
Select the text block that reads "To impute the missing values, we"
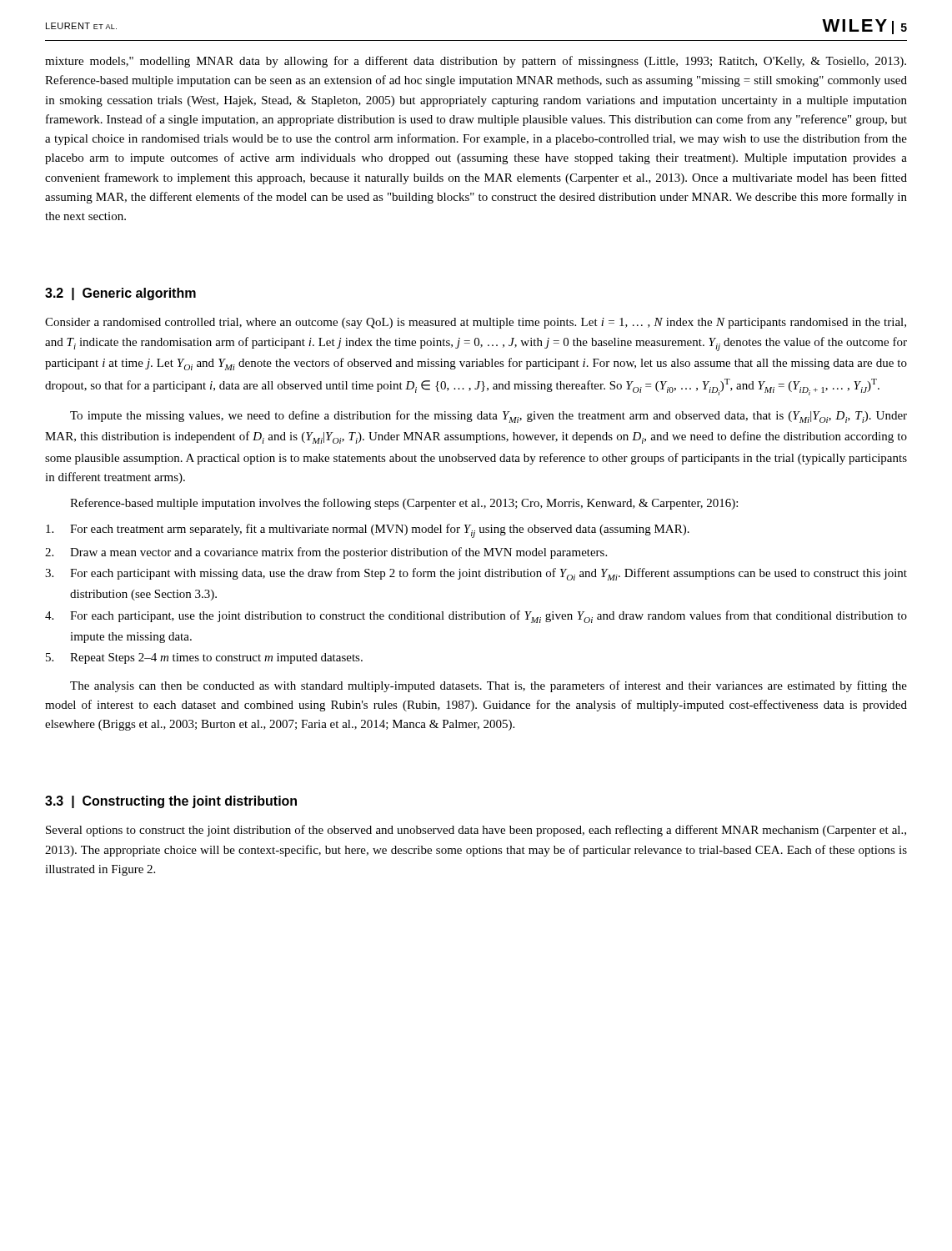pos(476,446)
